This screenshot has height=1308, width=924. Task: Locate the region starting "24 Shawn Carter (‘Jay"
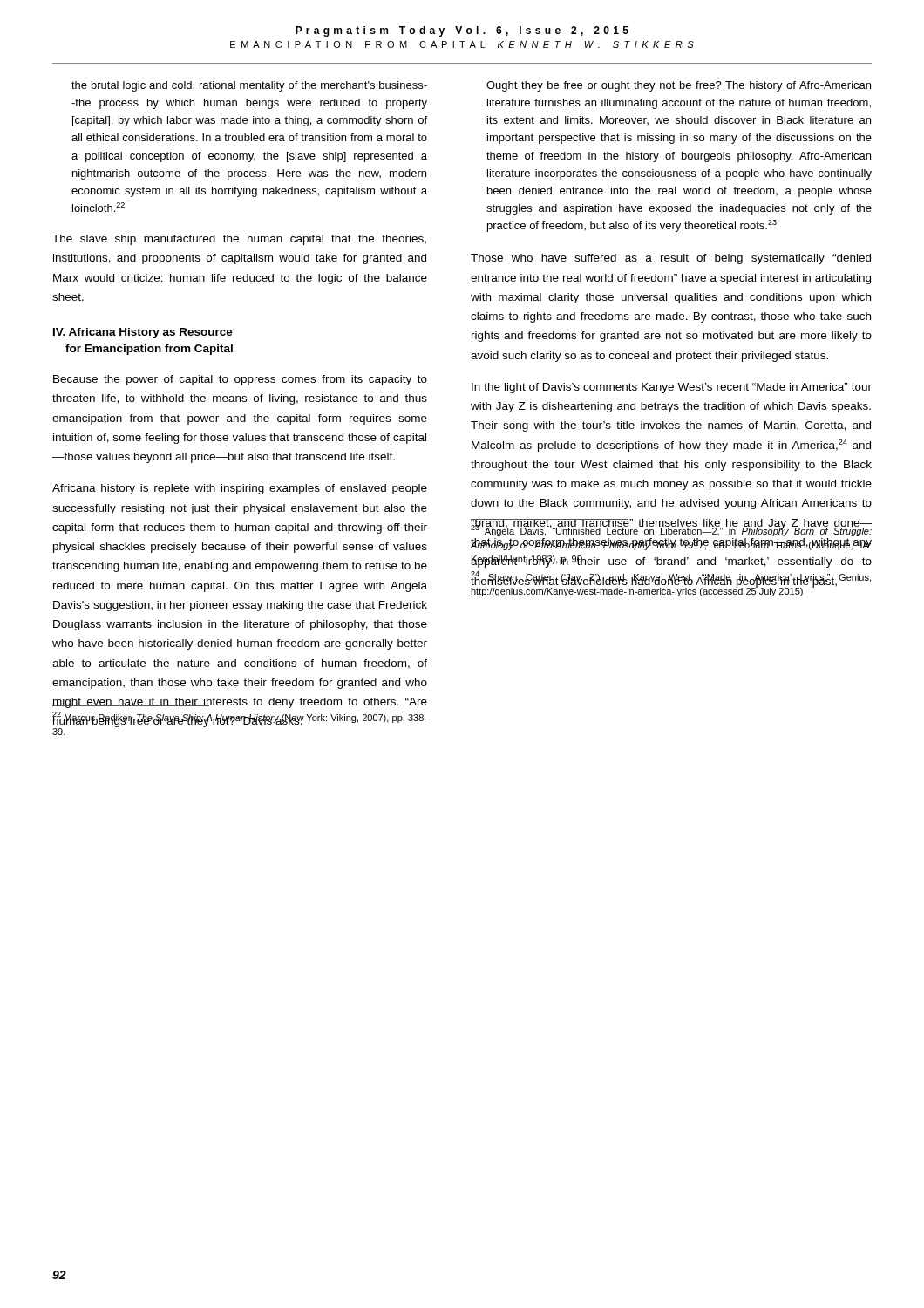coord(671,584)
